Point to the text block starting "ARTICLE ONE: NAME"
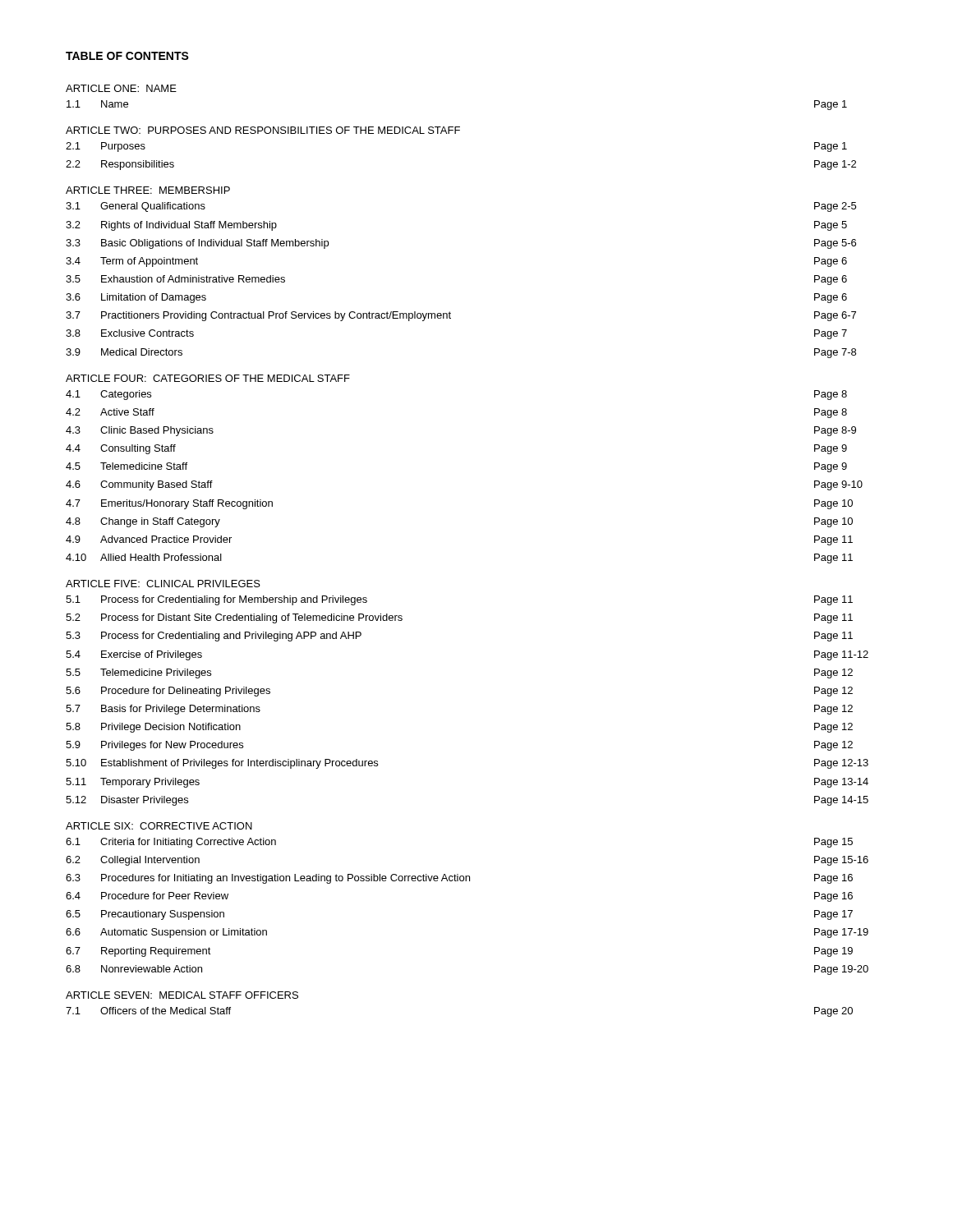This screenshot has width=953, height=1232. coord(121,88)
